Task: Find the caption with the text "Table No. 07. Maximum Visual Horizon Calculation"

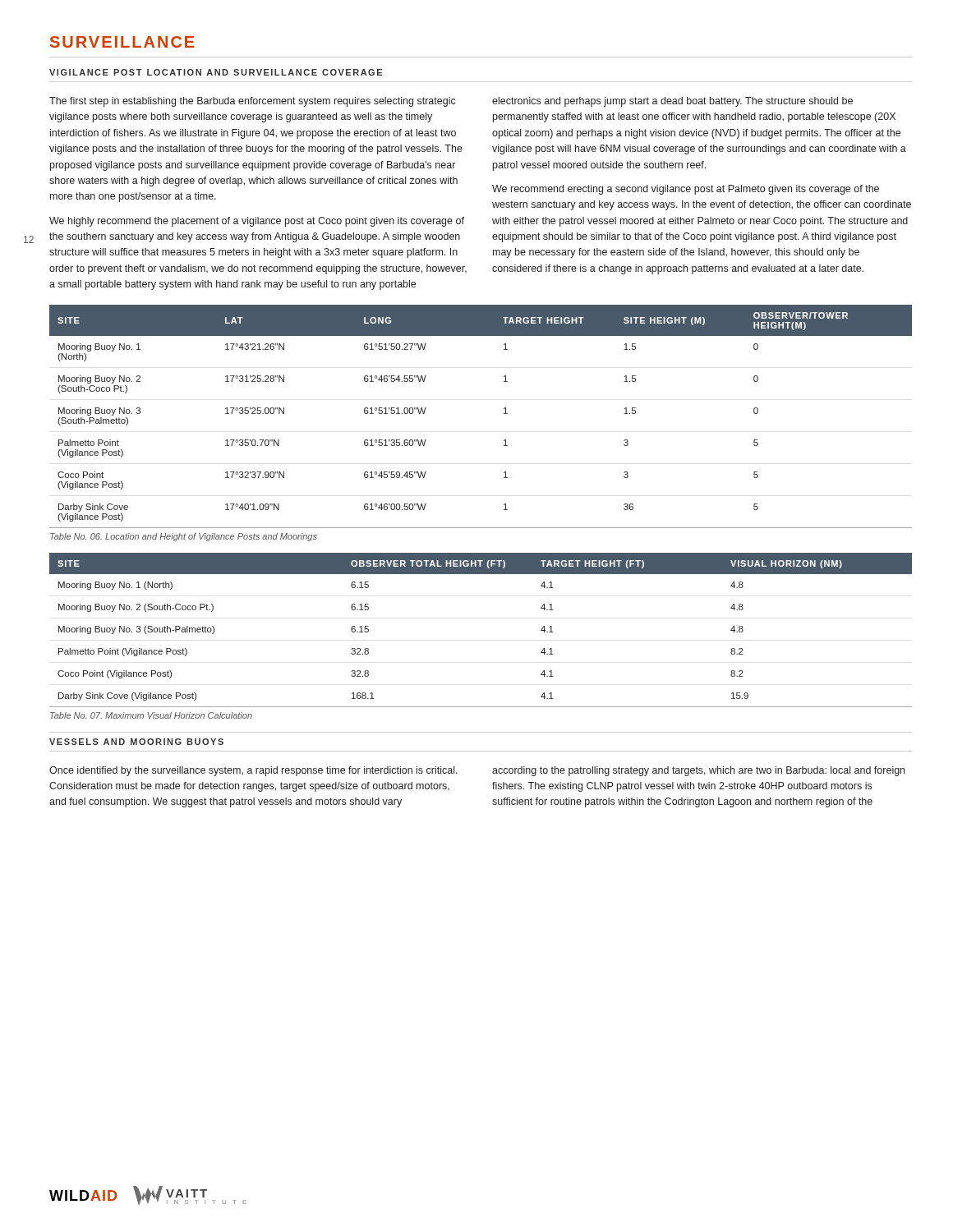Action: tap(151, 715)
